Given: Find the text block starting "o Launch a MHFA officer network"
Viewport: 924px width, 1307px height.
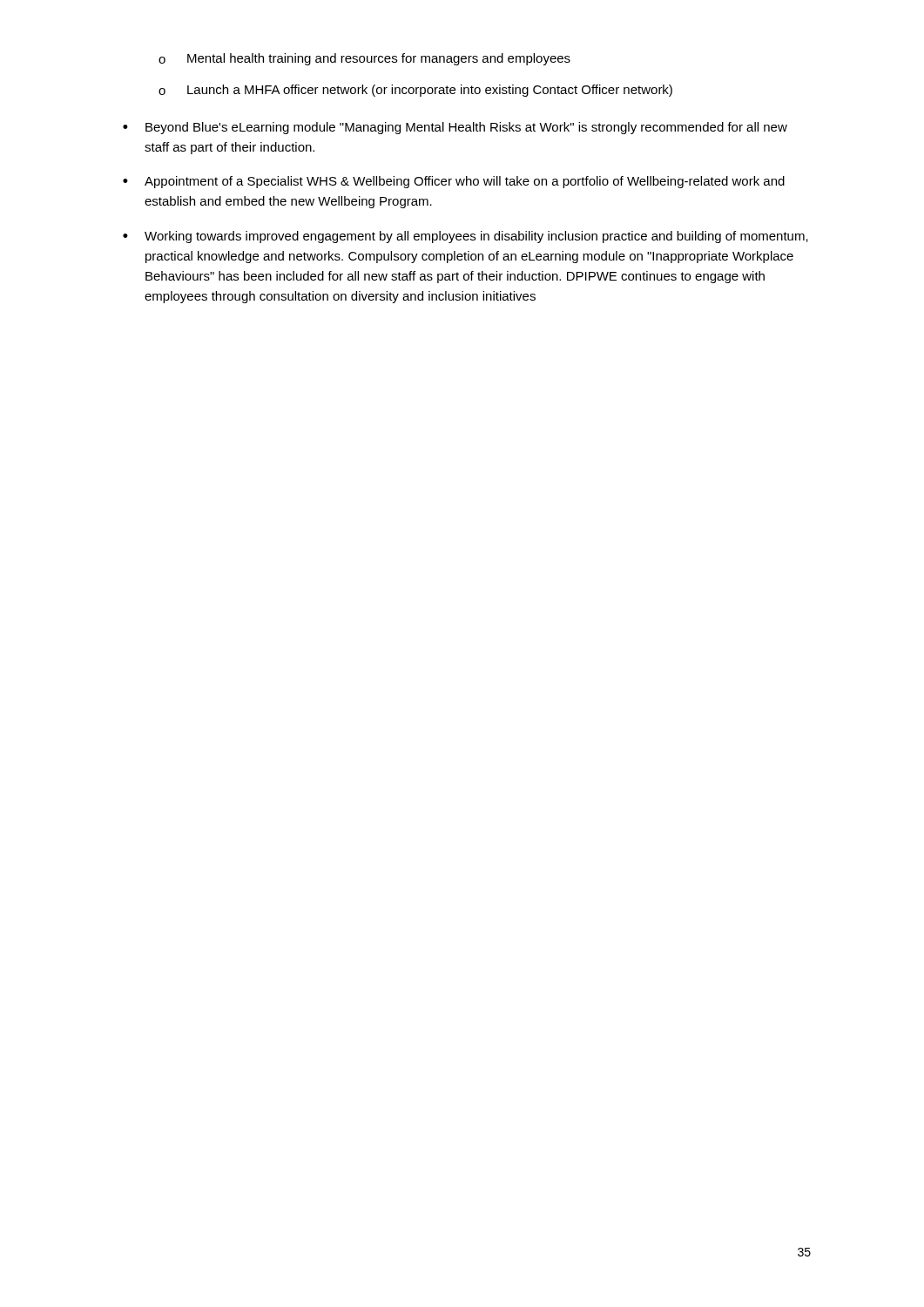Looking at the screenshot, I should [x=485, y=90].
